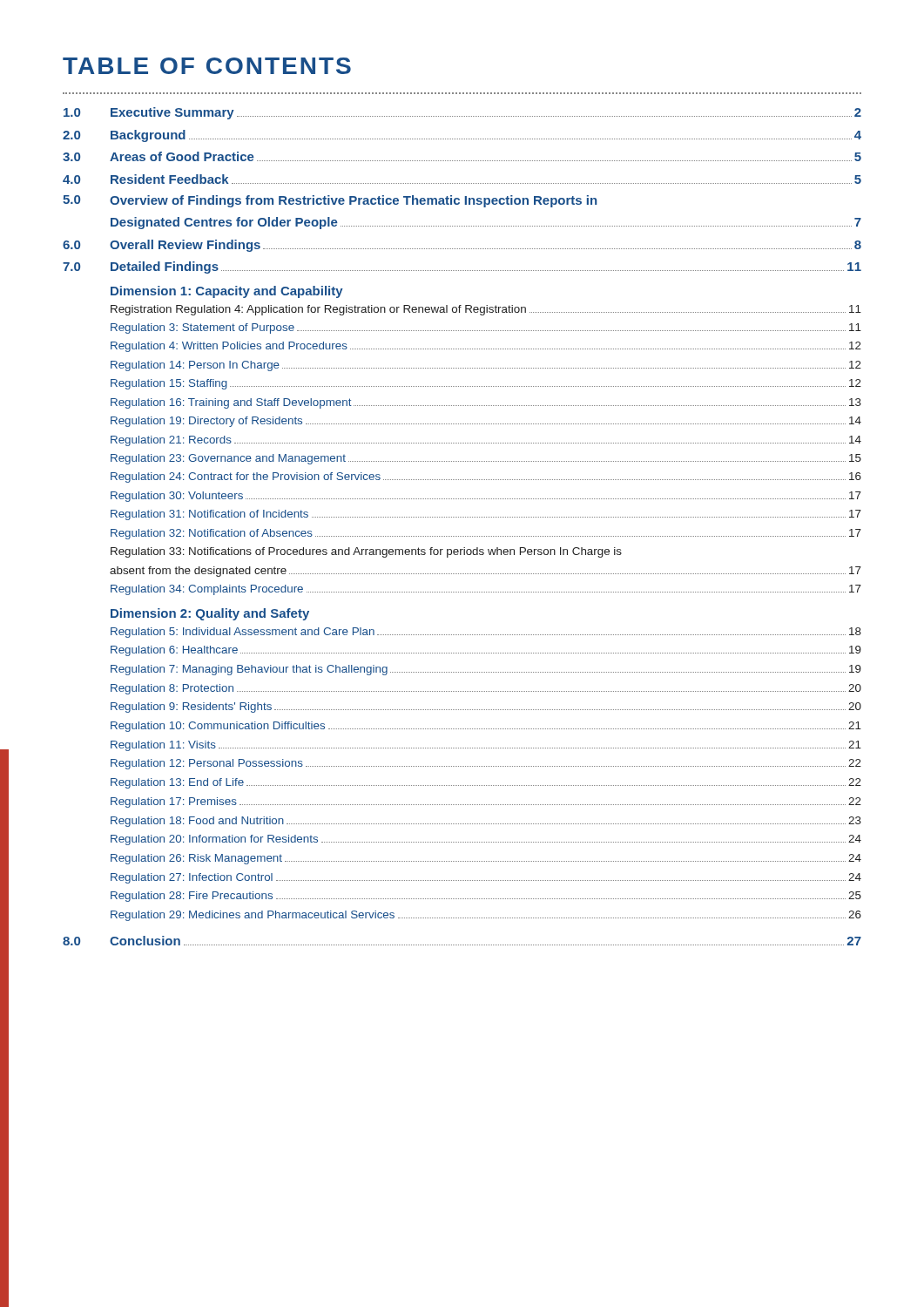The height and width of the screenshot is (1307, 924).
Task: Find the list item containing "Regulation 32: Notification of Absences 17"
Action: click(486, 533)
